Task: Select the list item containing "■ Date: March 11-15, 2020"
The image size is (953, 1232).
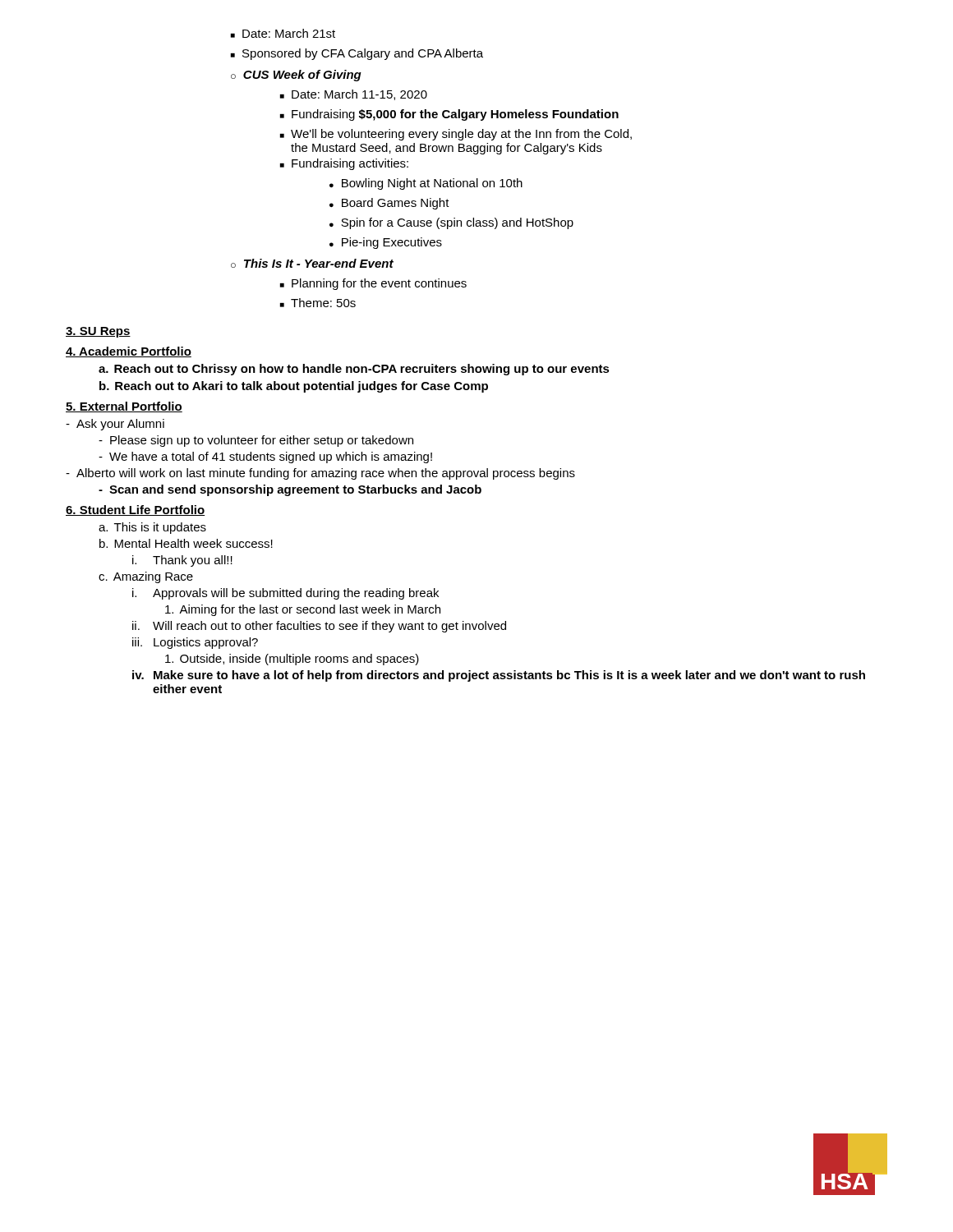Action: (353, 96)
